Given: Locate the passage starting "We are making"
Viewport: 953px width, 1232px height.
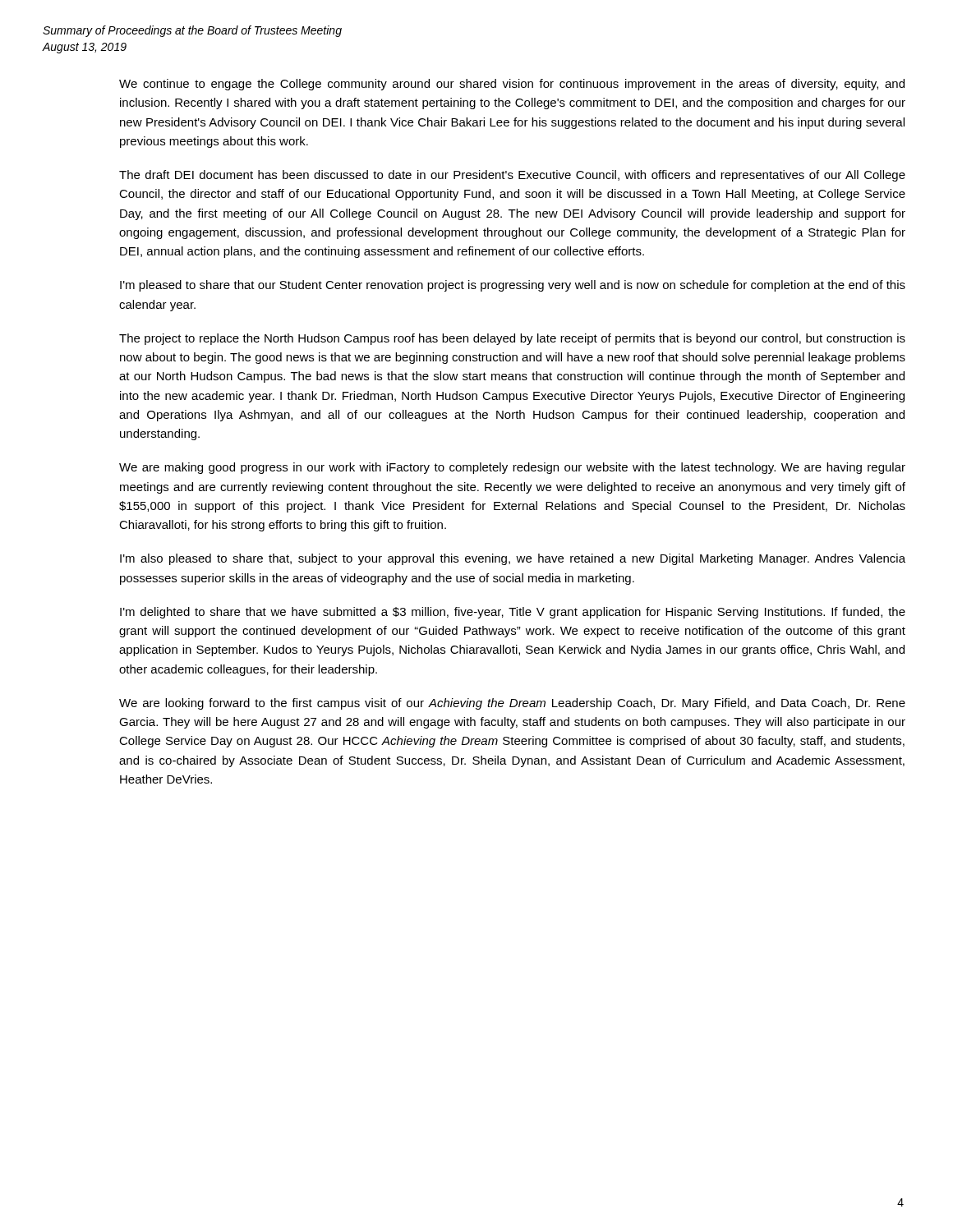Looking at the screenshot, I should [512, 496].
